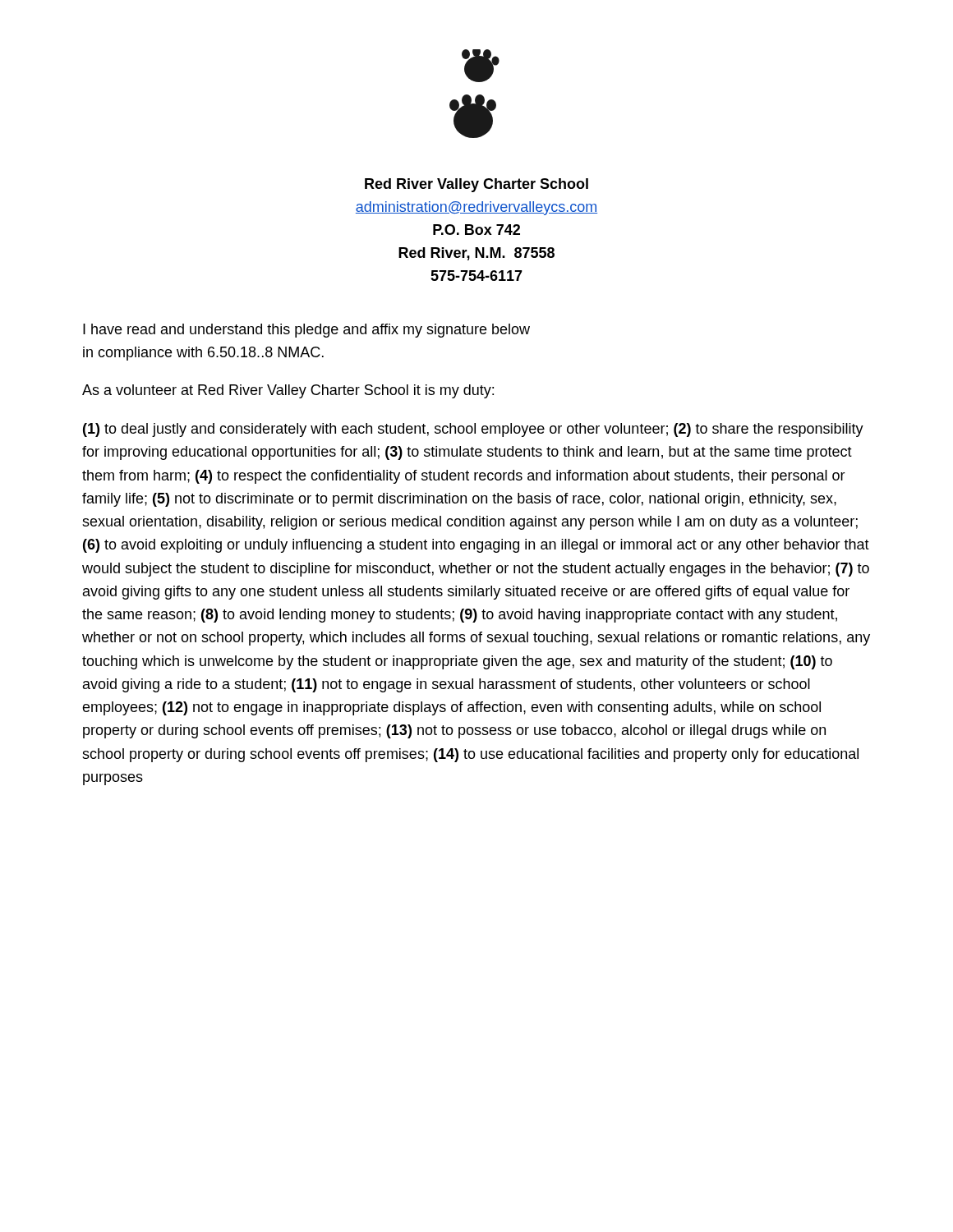
Task: Click the passage that begins "(1) to deal justly and"
Action: pos(476,603)
